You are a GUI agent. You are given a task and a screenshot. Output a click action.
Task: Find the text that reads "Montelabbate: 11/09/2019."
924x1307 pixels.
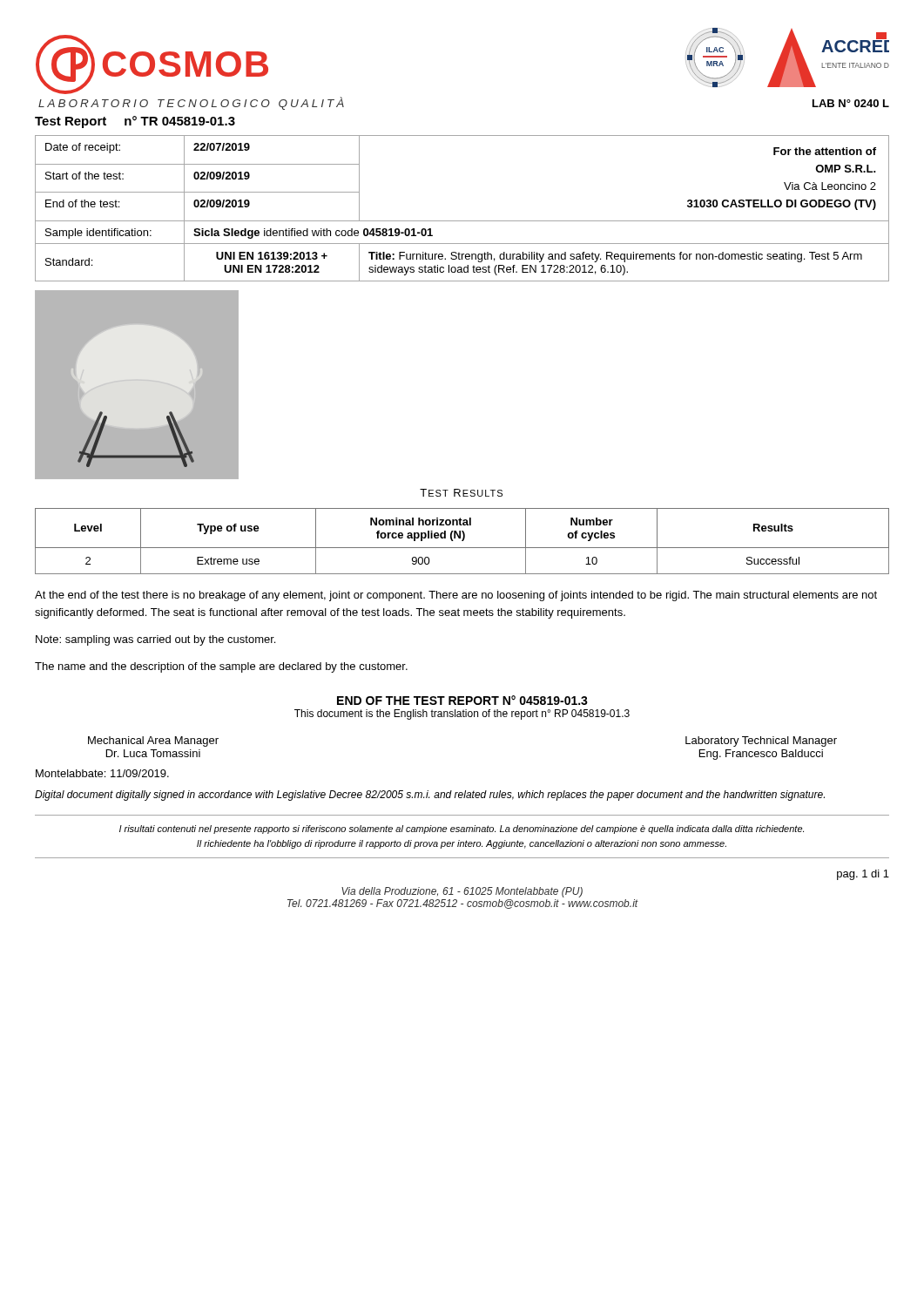pyautogui.click(x=102, y=773)
